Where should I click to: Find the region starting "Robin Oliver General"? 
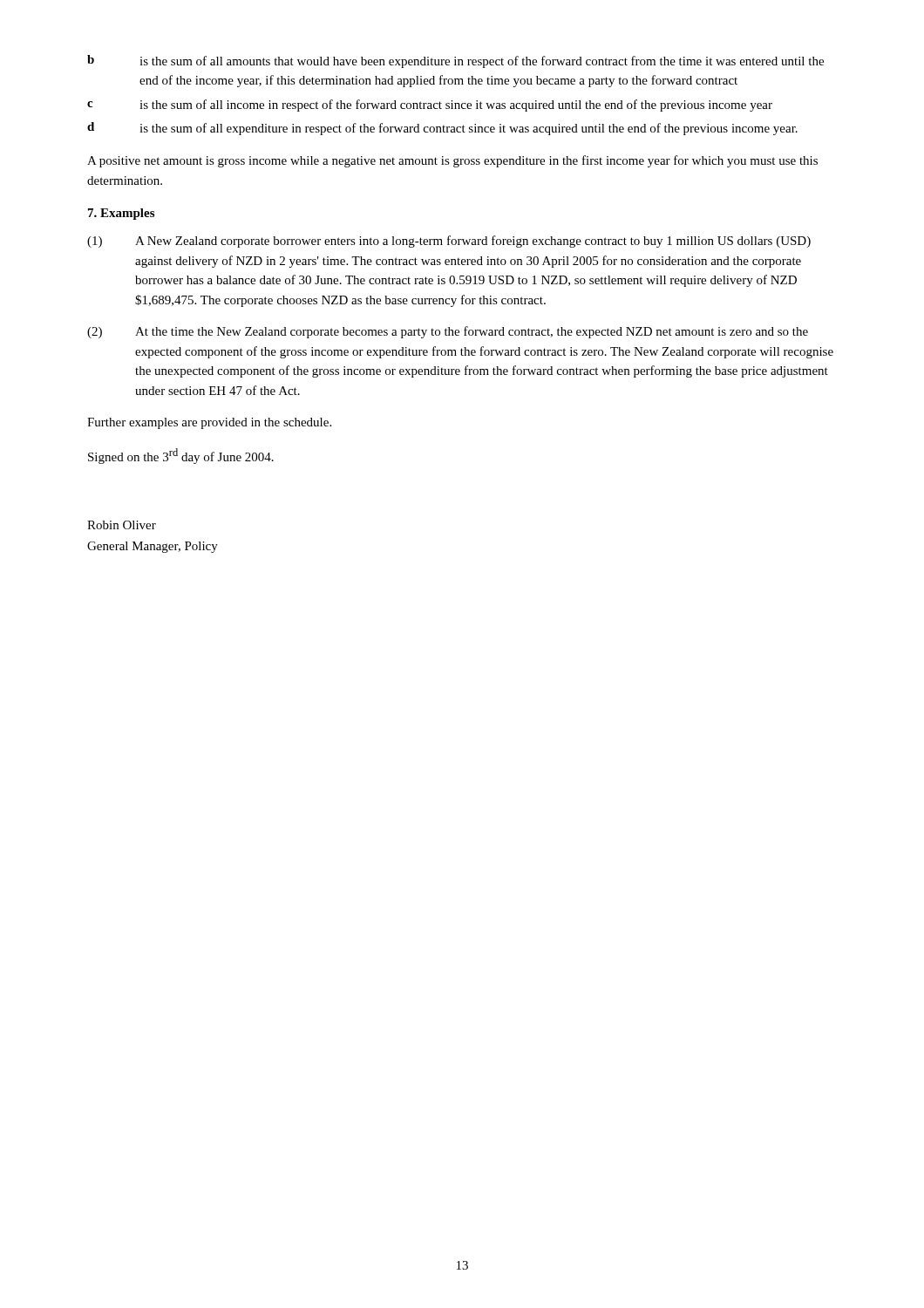tap(152, 535)
